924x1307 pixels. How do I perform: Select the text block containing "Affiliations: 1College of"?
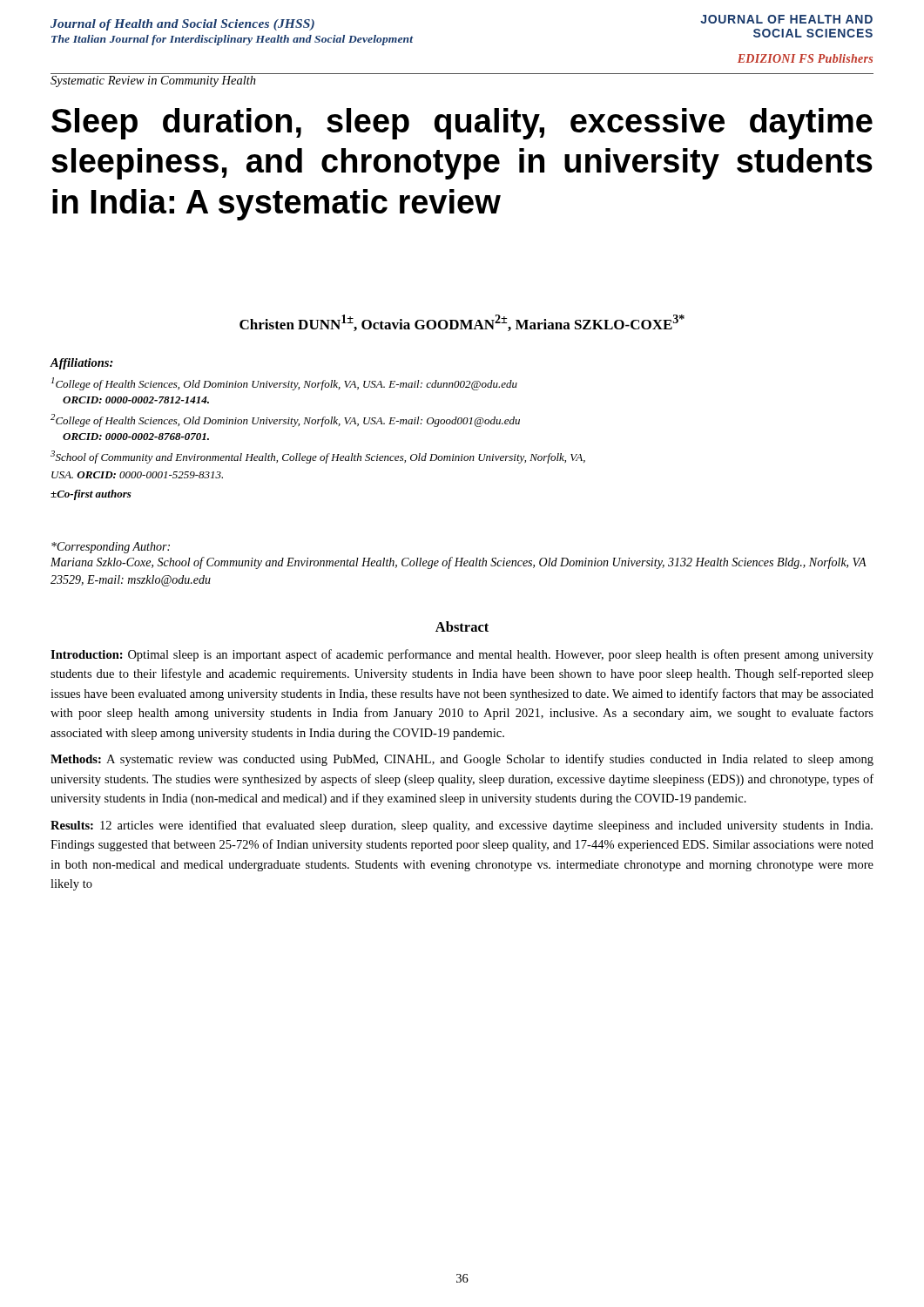tap(462, 429)
